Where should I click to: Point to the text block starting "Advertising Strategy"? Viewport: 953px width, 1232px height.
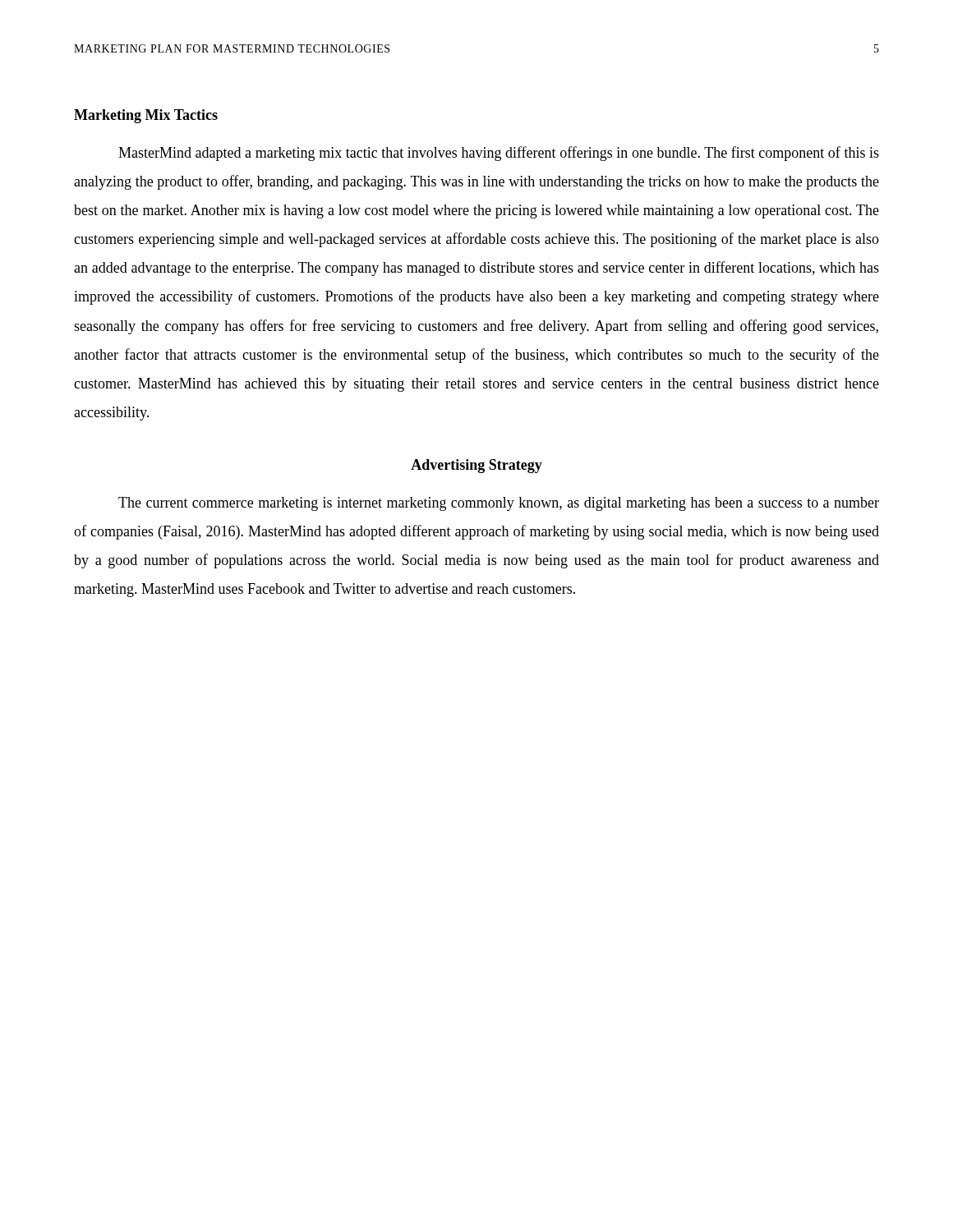pyautogui.click(x=476, y=465)
